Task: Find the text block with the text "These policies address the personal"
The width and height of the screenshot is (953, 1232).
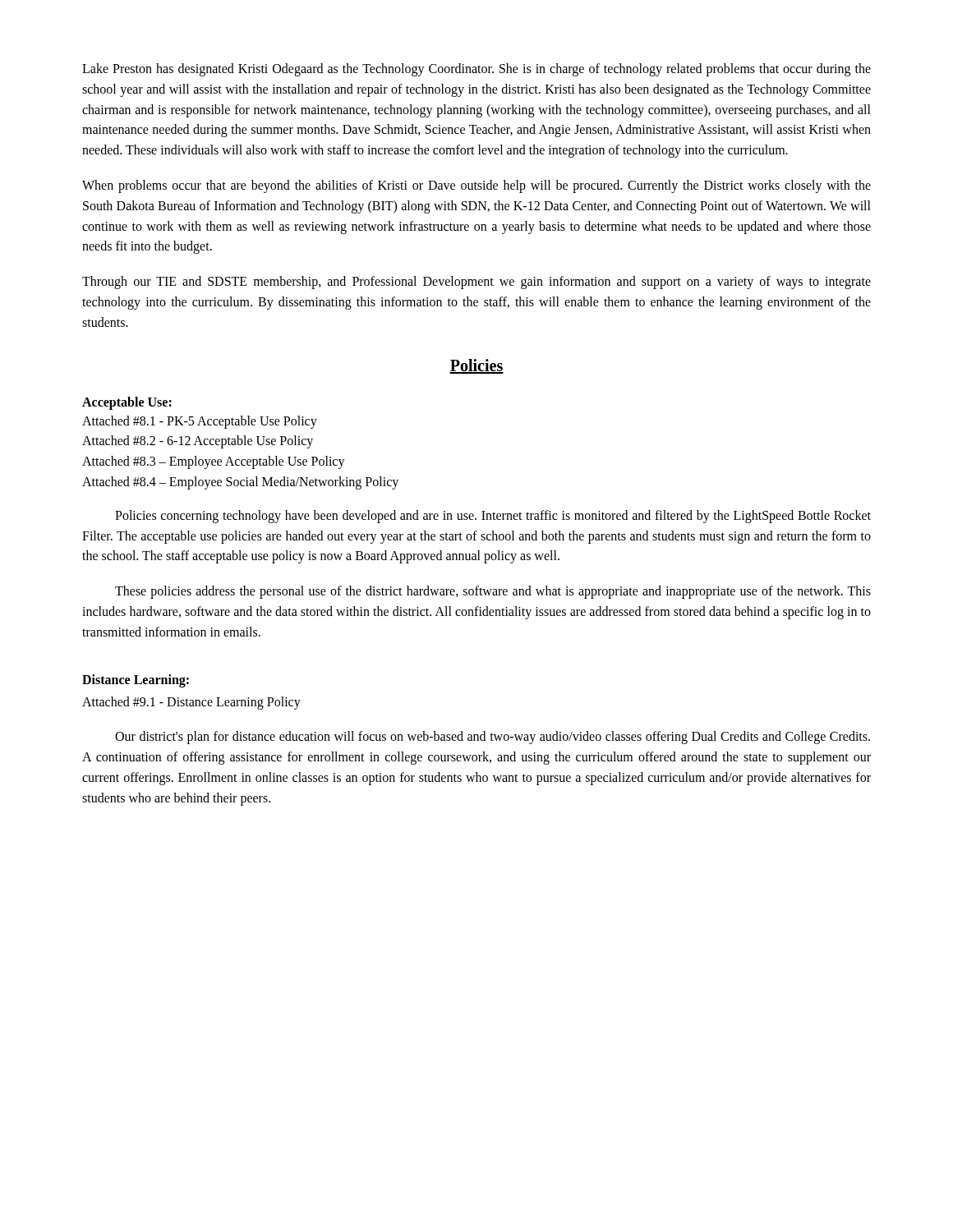Action: [476, 611]
